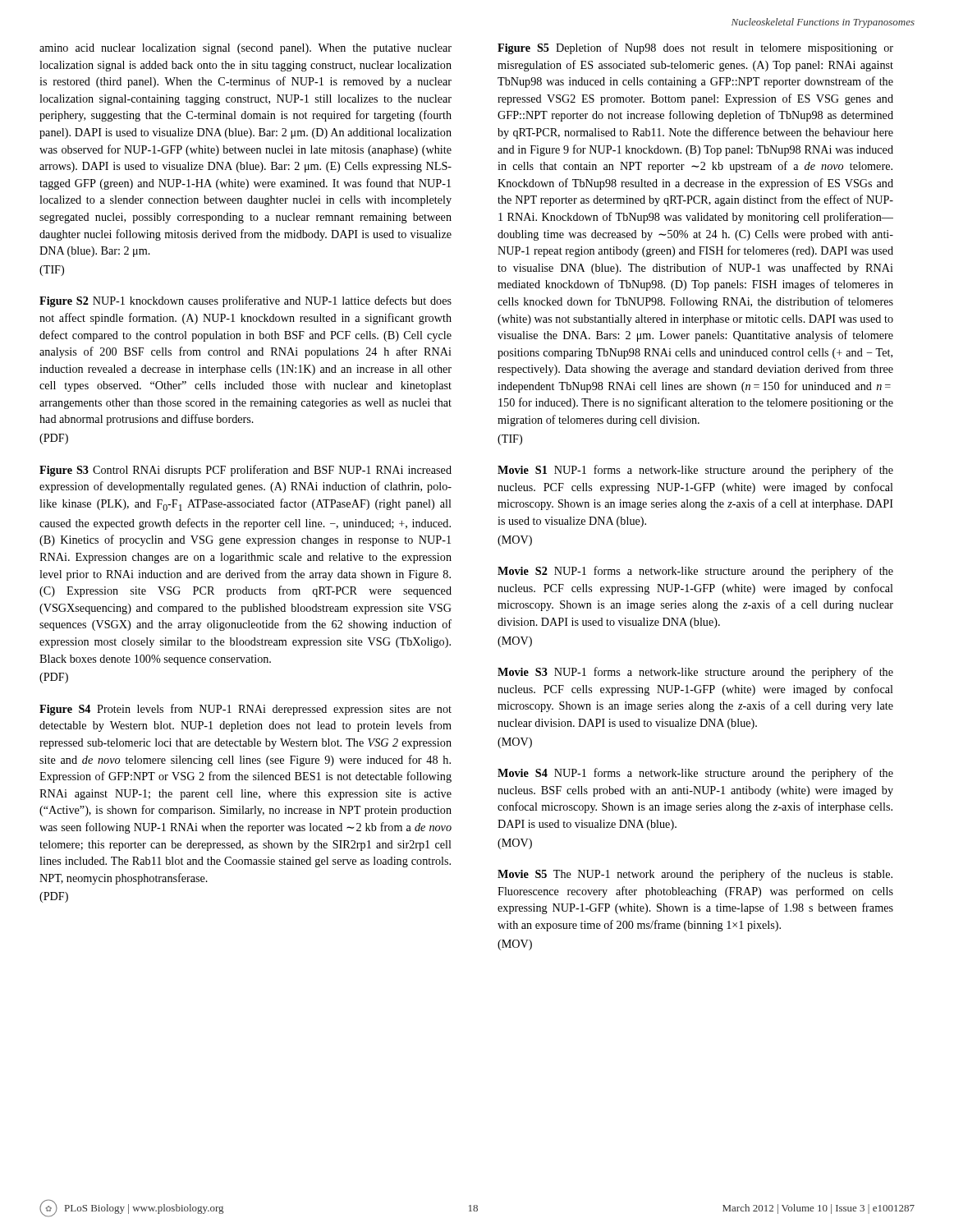Click the passage that begins "Movie S2 NUP-1 forms a network-like structure"
The height and width of the screenshot is (1232, 954).
pos(695,606)
